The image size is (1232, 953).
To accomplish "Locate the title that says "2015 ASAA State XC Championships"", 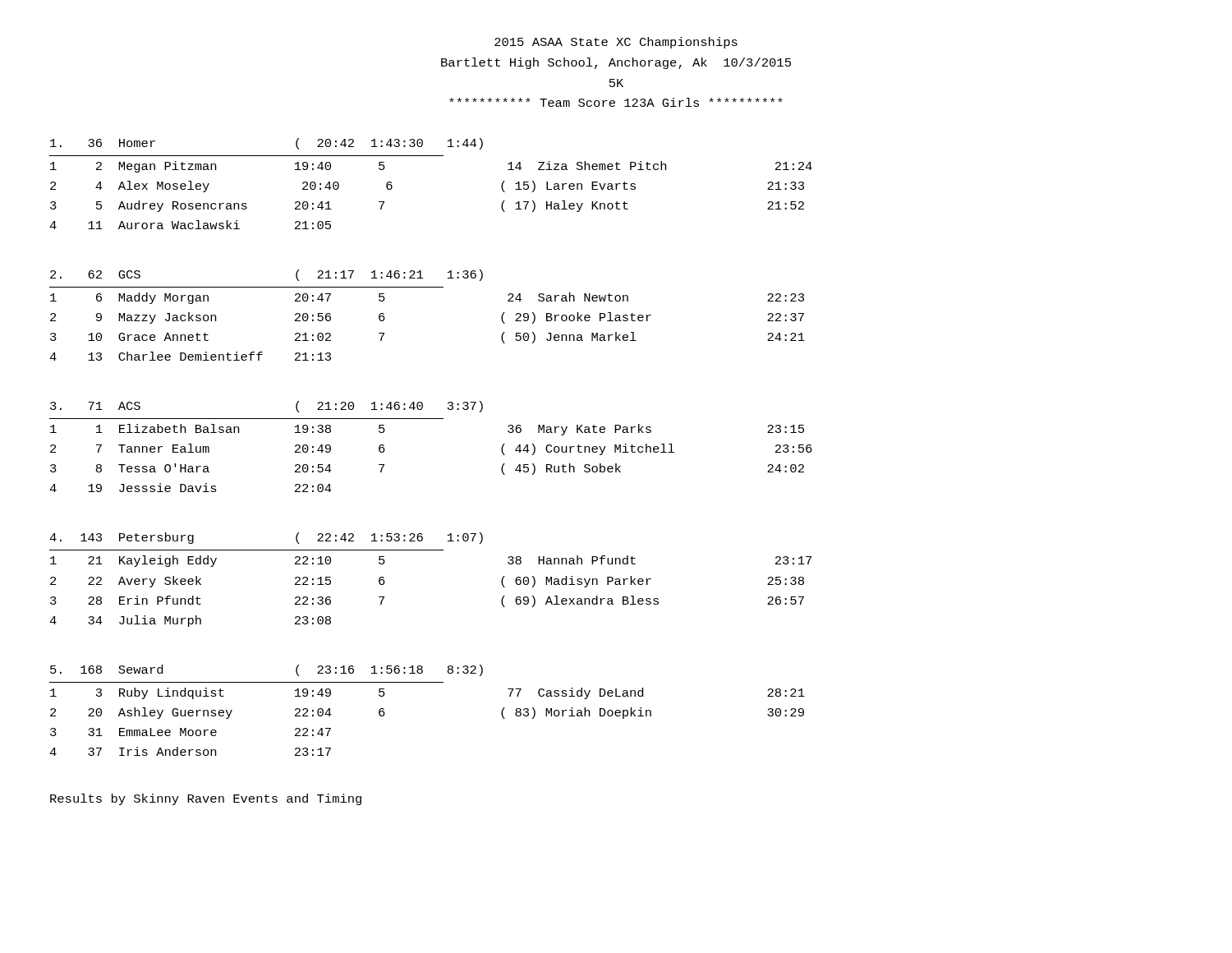I will (x=616, y=73).
